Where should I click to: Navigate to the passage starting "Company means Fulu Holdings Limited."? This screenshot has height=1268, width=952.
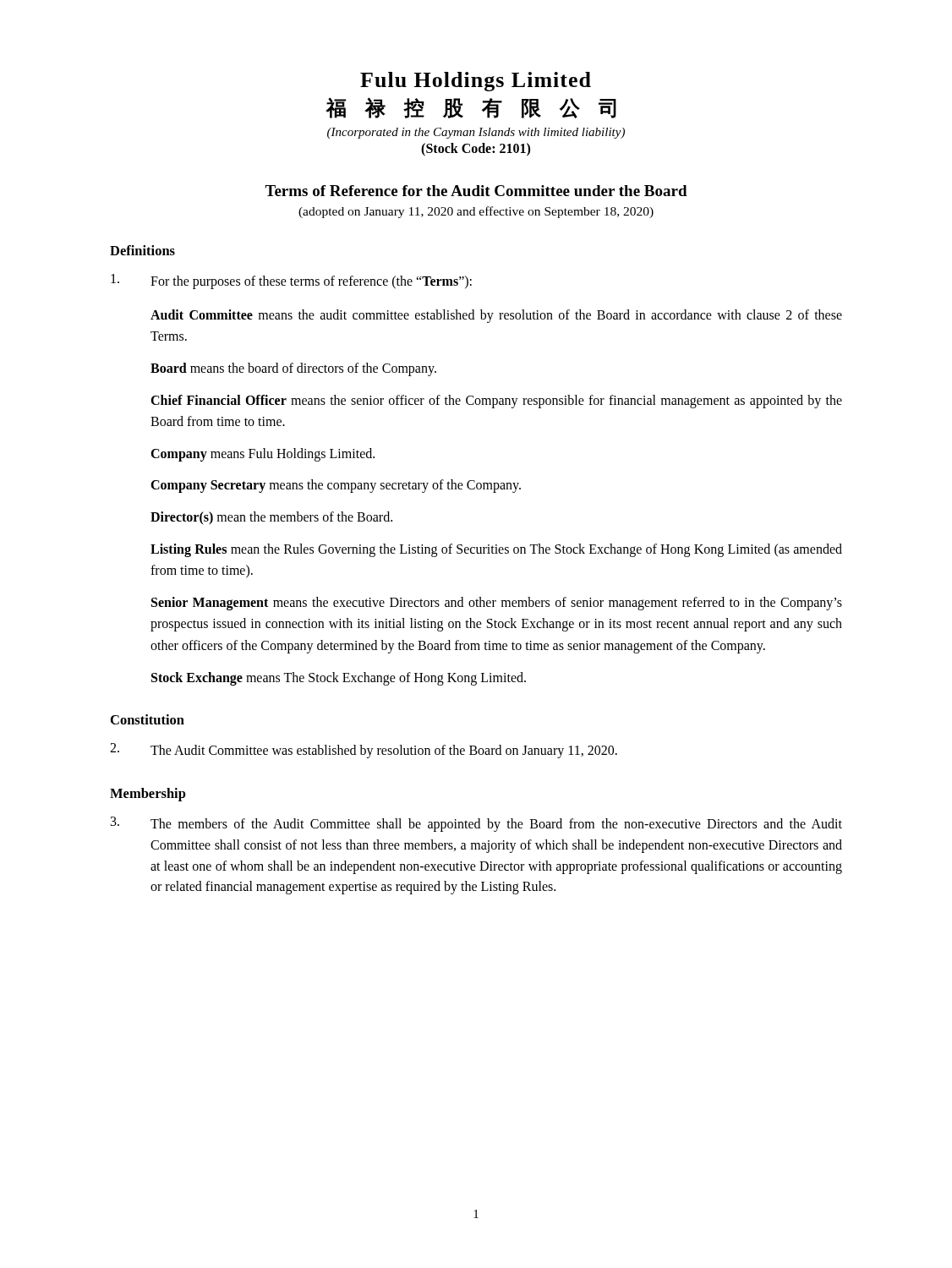coord(263,453)
